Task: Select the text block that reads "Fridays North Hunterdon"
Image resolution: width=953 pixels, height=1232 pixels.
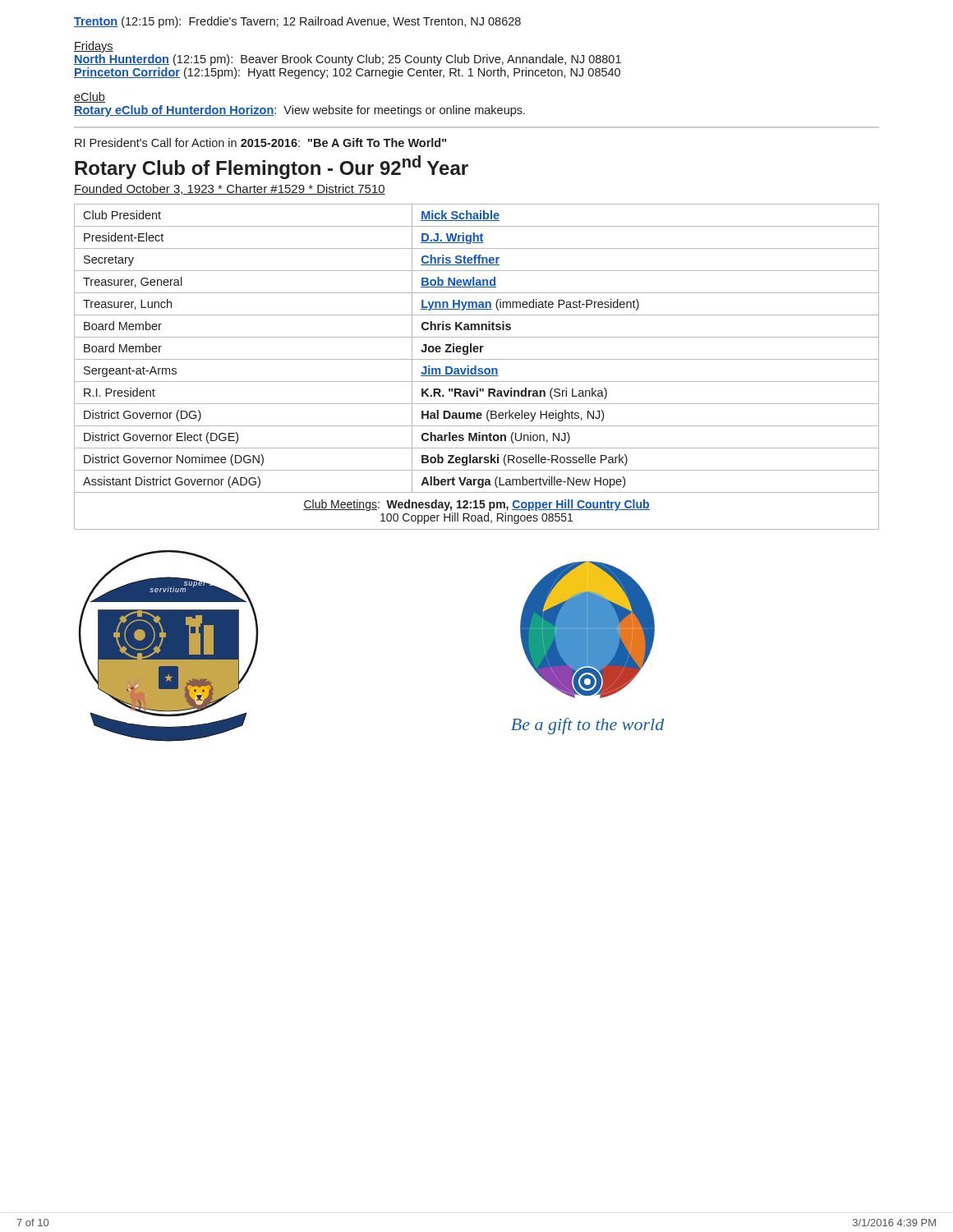Action: [348, 59]
